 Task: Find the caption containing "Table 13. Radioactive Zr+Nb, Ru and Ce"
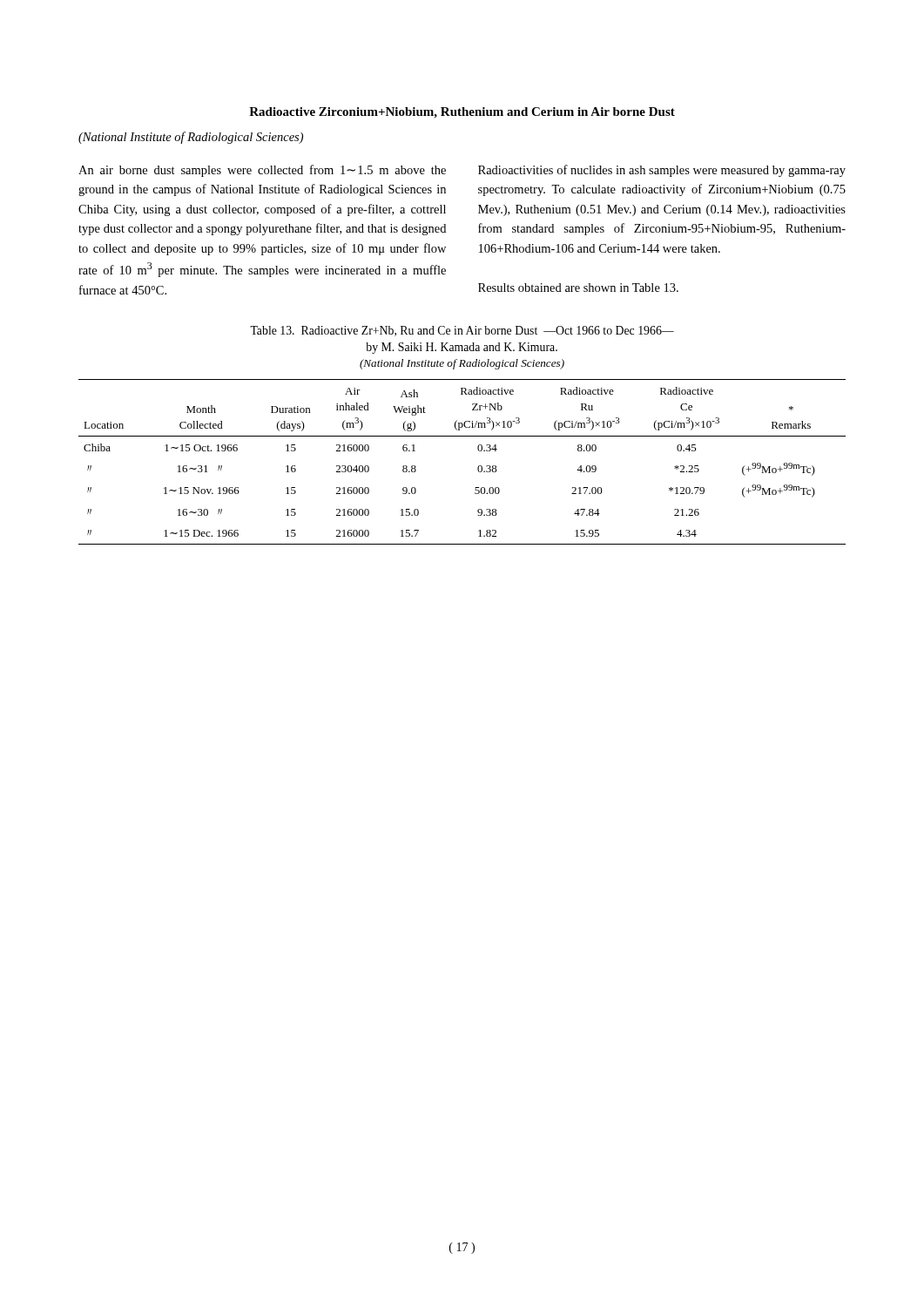pos(462,331)
